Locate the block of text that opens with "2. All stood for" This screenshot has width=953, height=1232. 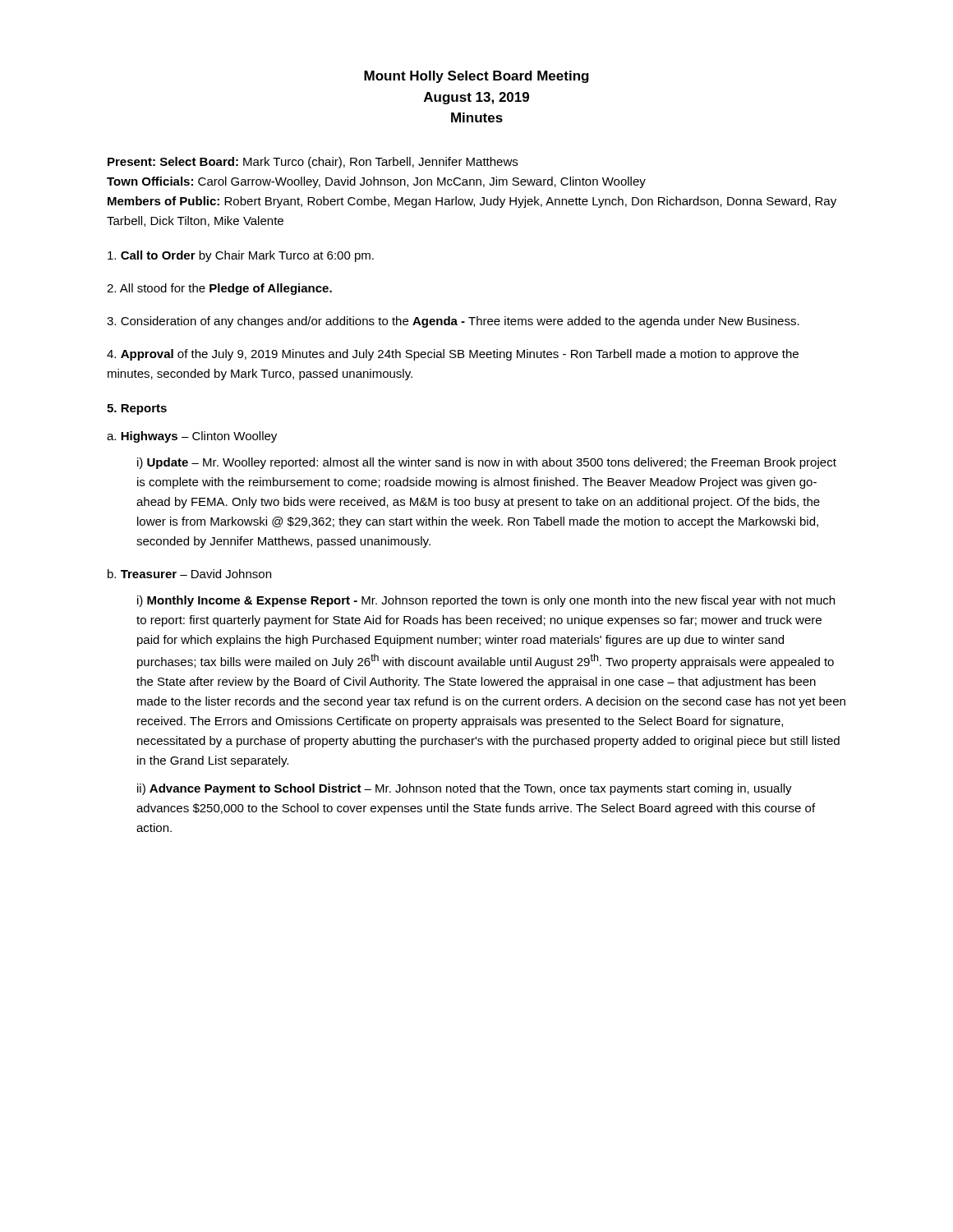(x=220, y=287)
